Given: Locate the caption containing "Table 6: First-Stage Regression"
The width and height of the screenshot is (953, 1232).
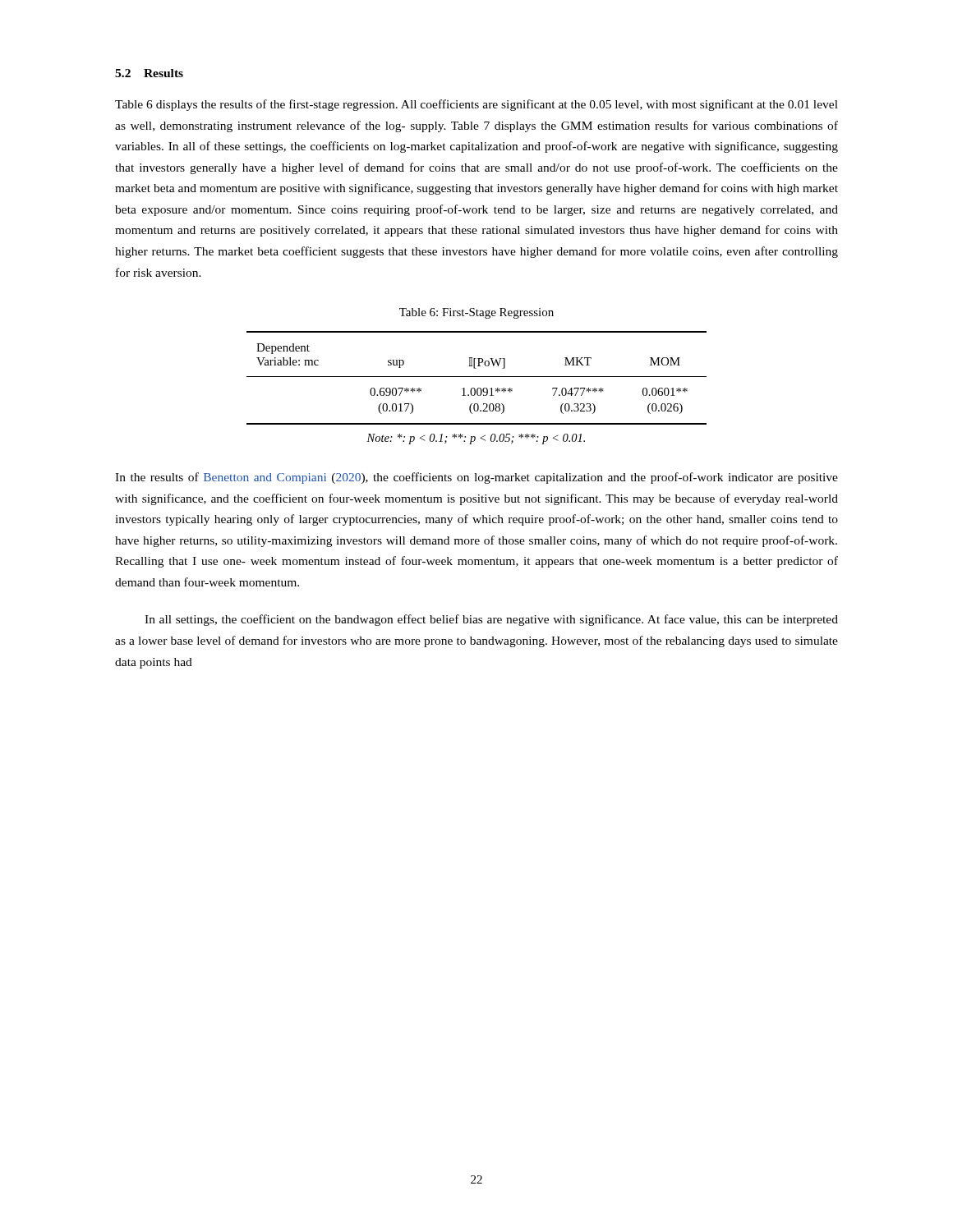Looking at the screenshot, I should pos(476,312).
